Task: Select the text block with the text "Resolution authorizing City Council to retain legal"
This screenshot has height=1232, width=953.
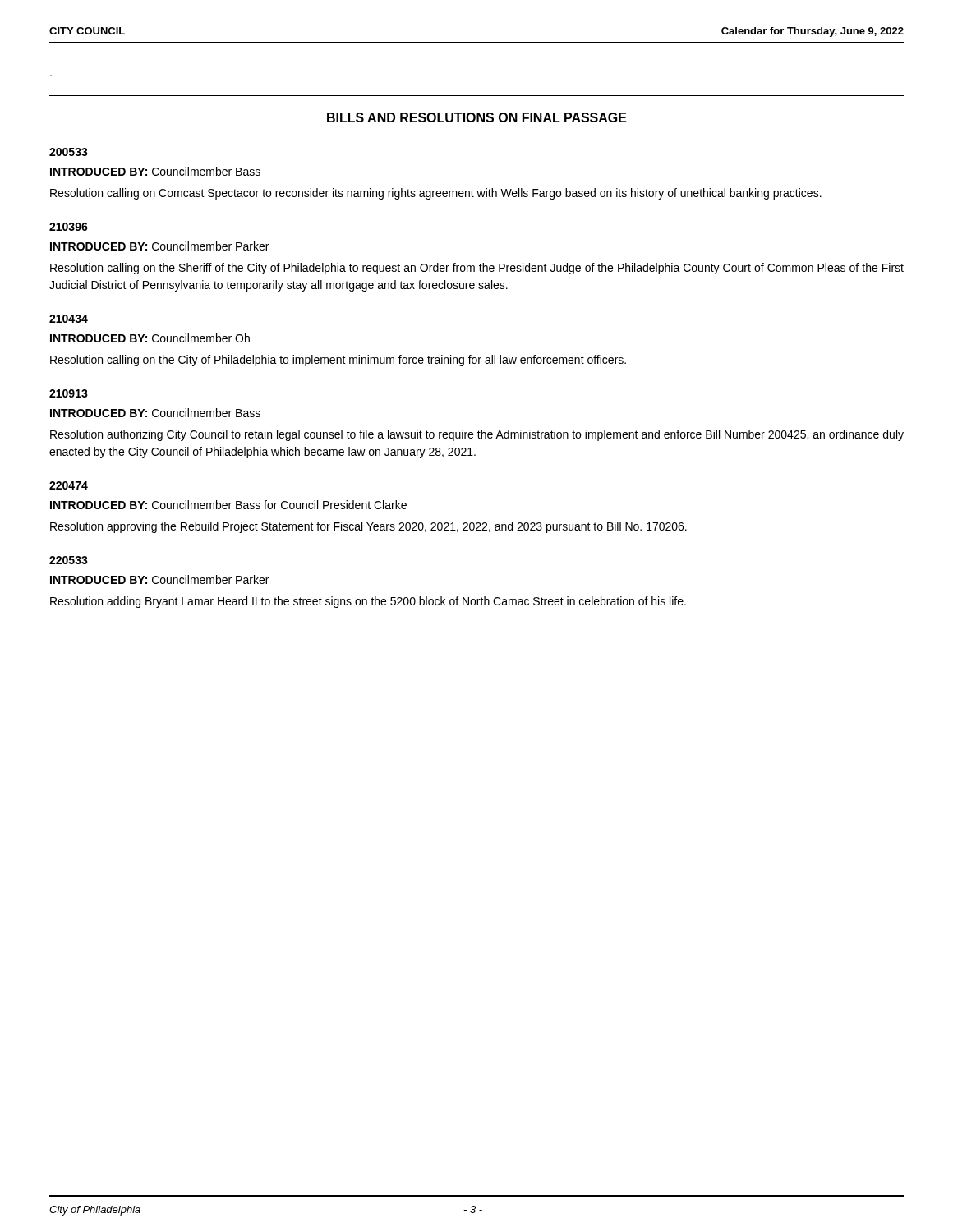Action: coord(476,443)
